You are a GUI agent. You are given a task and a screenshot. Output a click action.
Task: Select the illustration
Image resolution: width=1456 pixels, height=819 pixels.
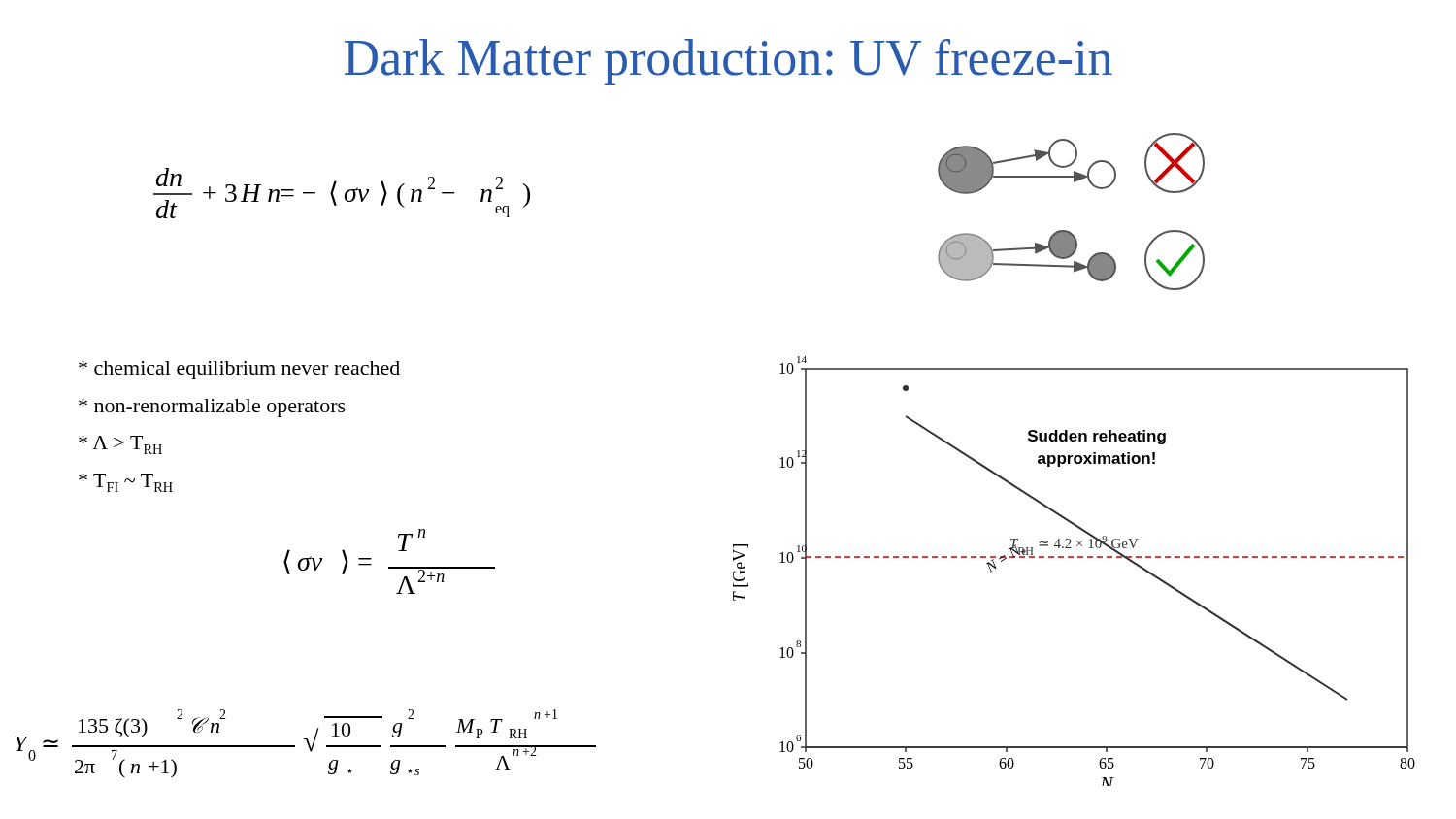tap(1077, 218)
